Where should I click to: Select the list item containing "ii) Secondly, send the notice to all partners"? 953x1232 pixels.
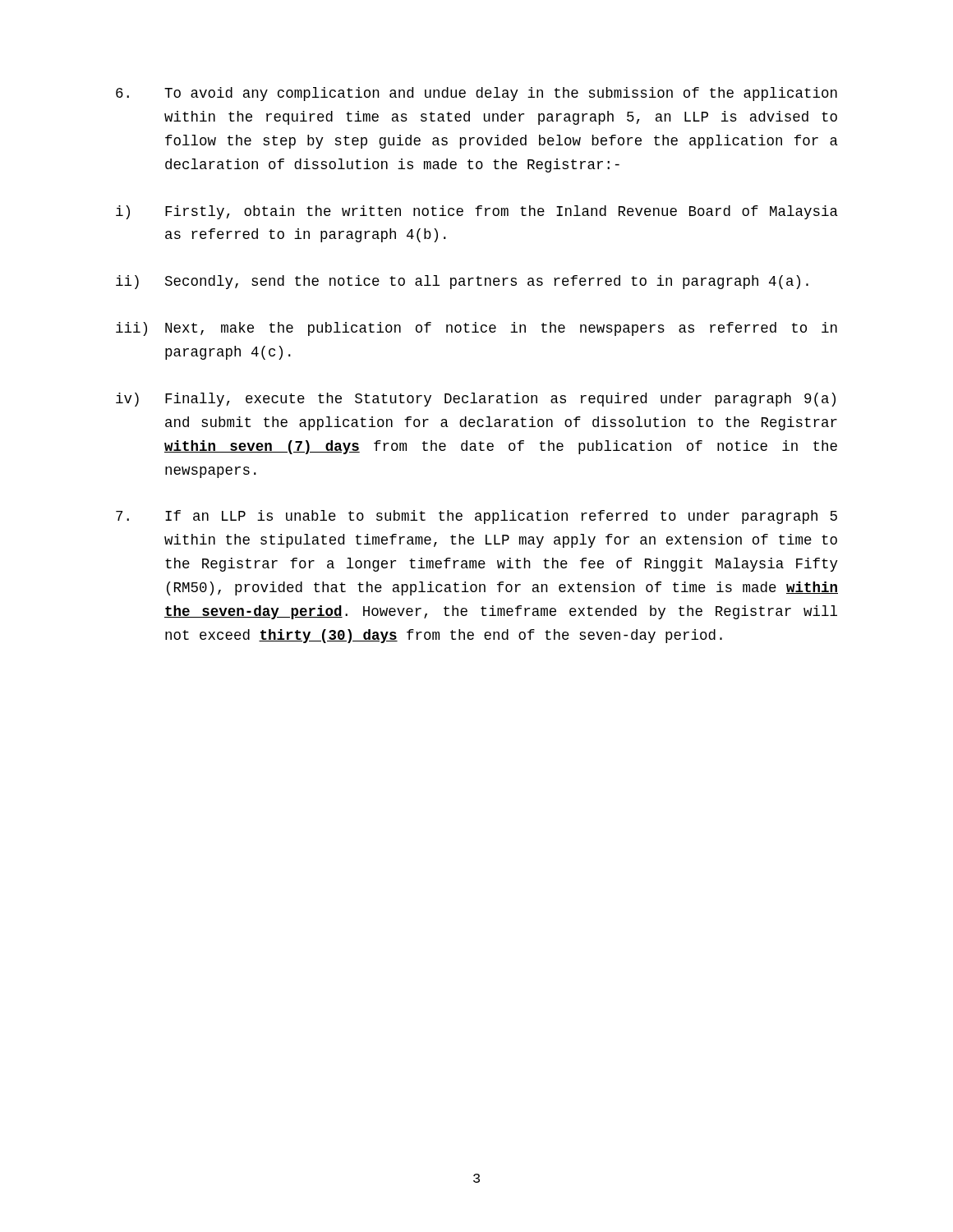(x=476, y=282)
